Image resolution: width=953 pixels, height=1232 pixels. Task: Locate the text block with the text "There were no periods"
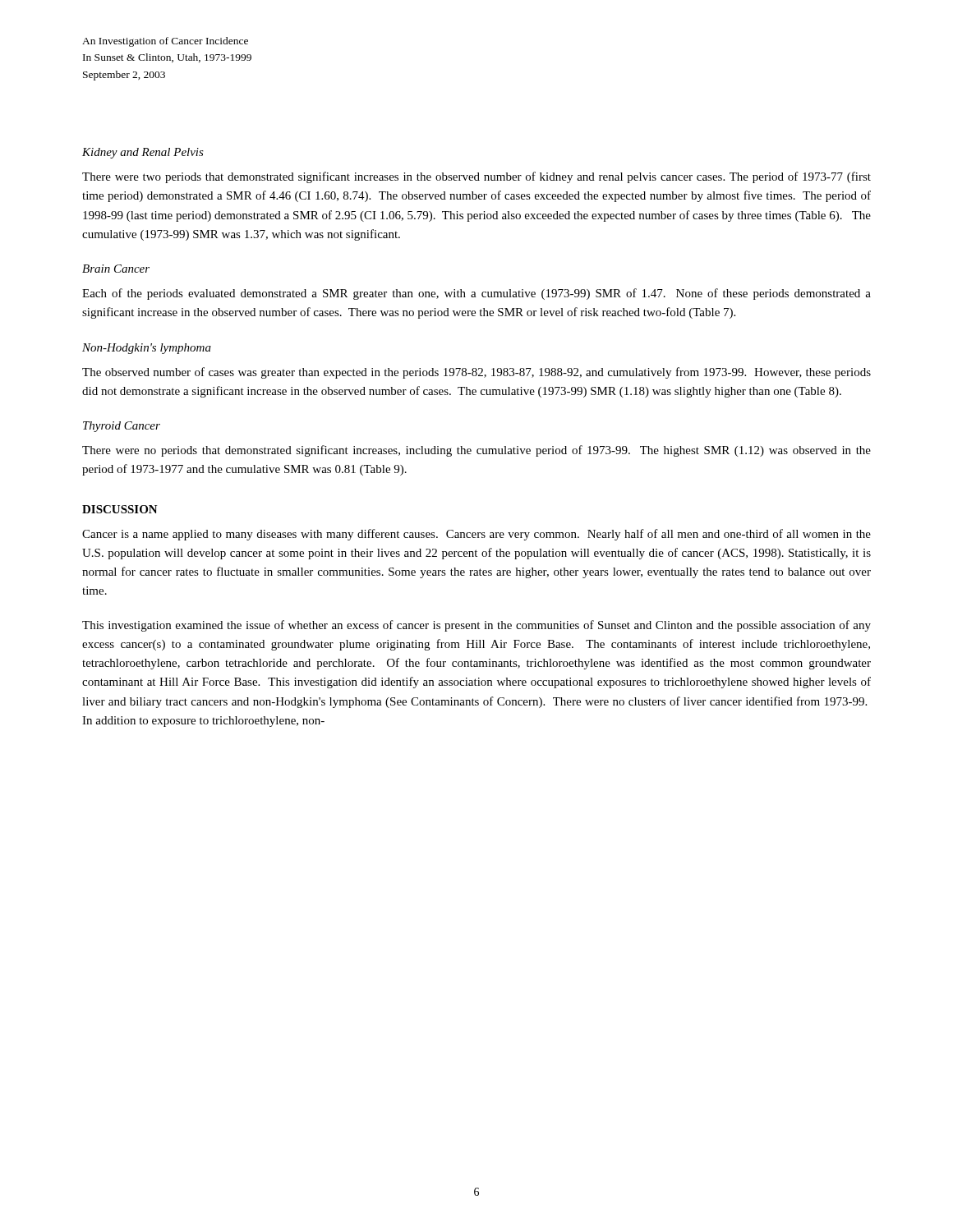click(x=476, y=460)
